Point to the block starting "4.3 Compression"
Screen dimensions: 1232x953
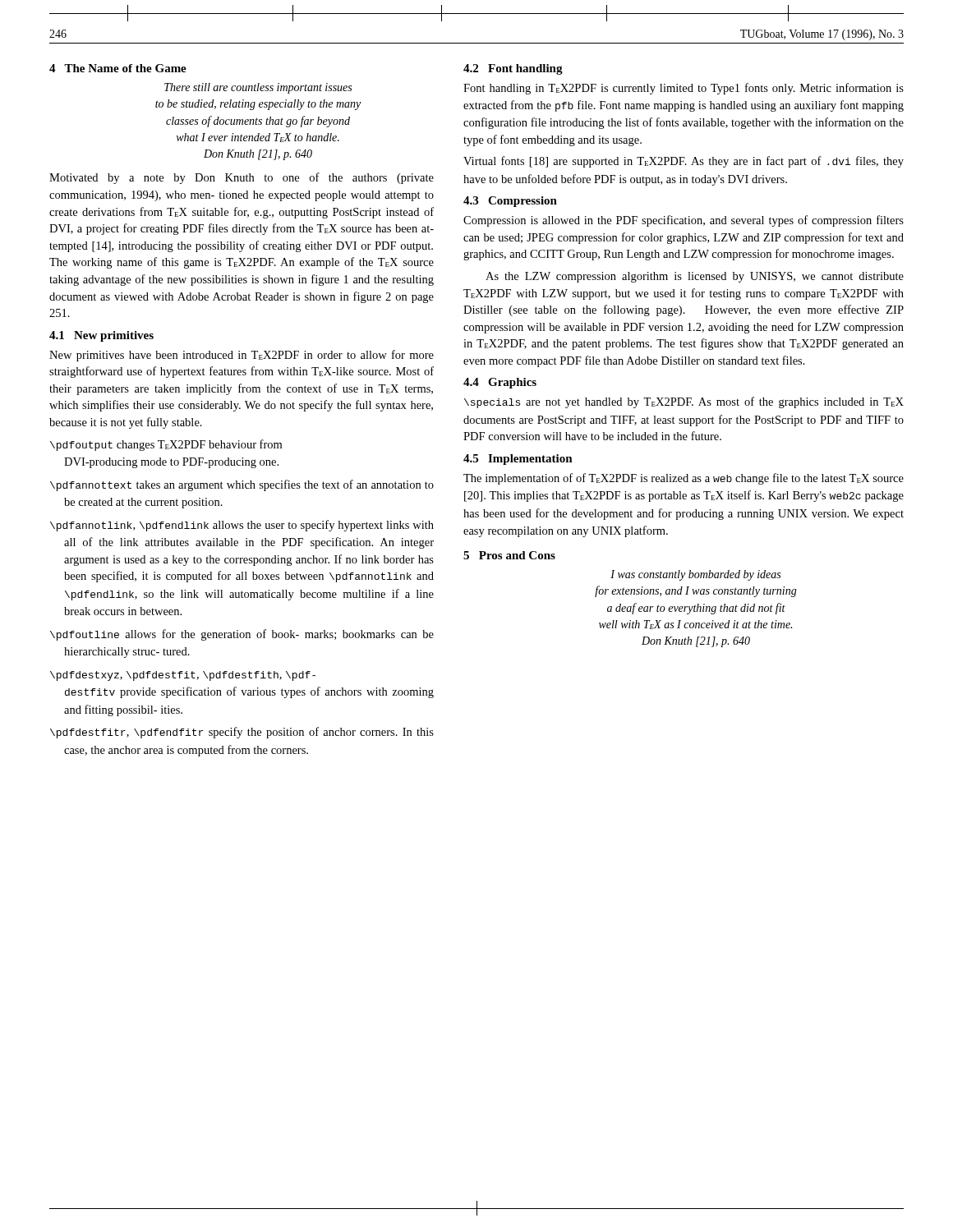point(510,201)
